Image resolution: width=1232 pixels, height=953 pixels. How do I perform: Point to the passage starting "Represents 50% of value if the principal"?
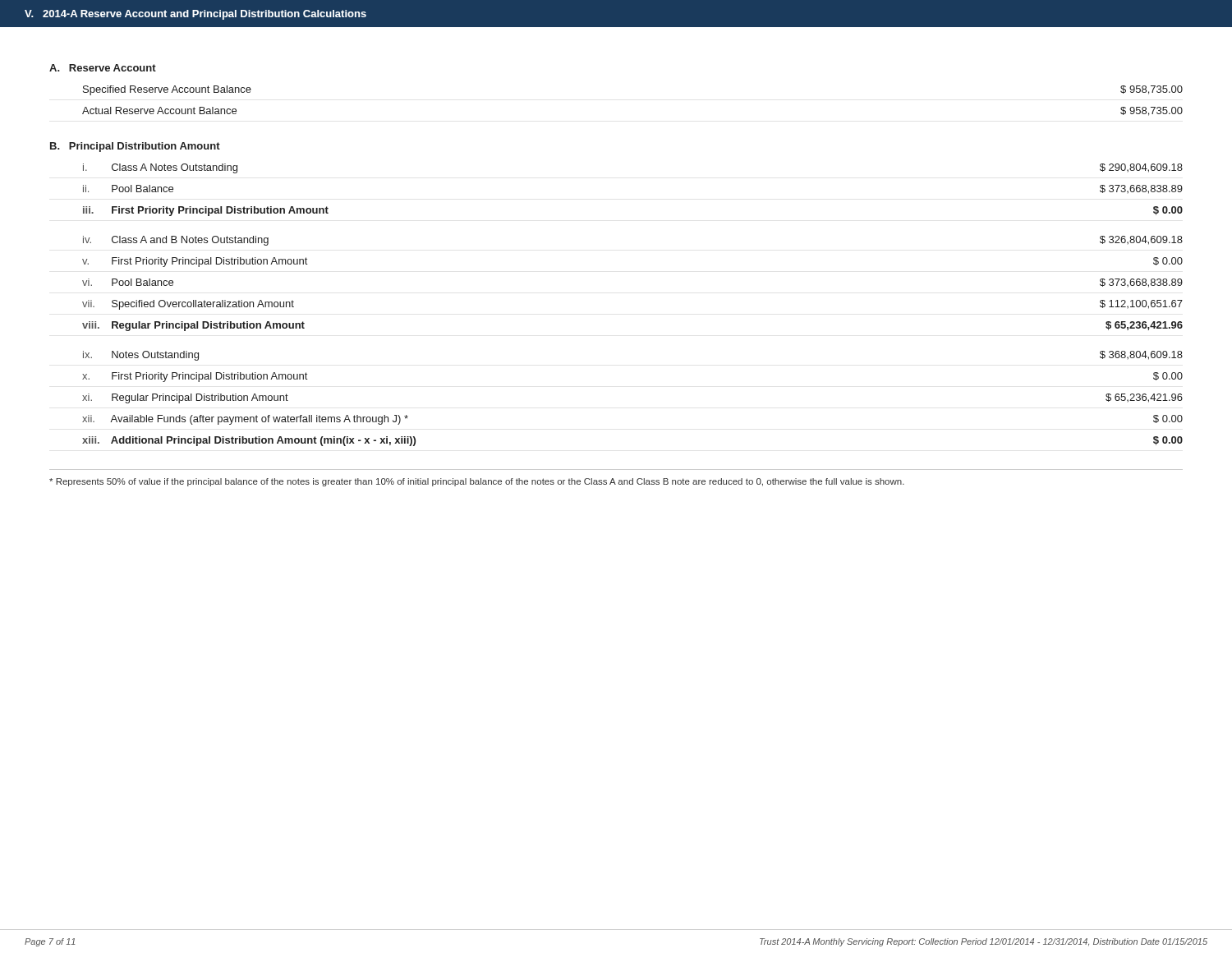[477, 481]
